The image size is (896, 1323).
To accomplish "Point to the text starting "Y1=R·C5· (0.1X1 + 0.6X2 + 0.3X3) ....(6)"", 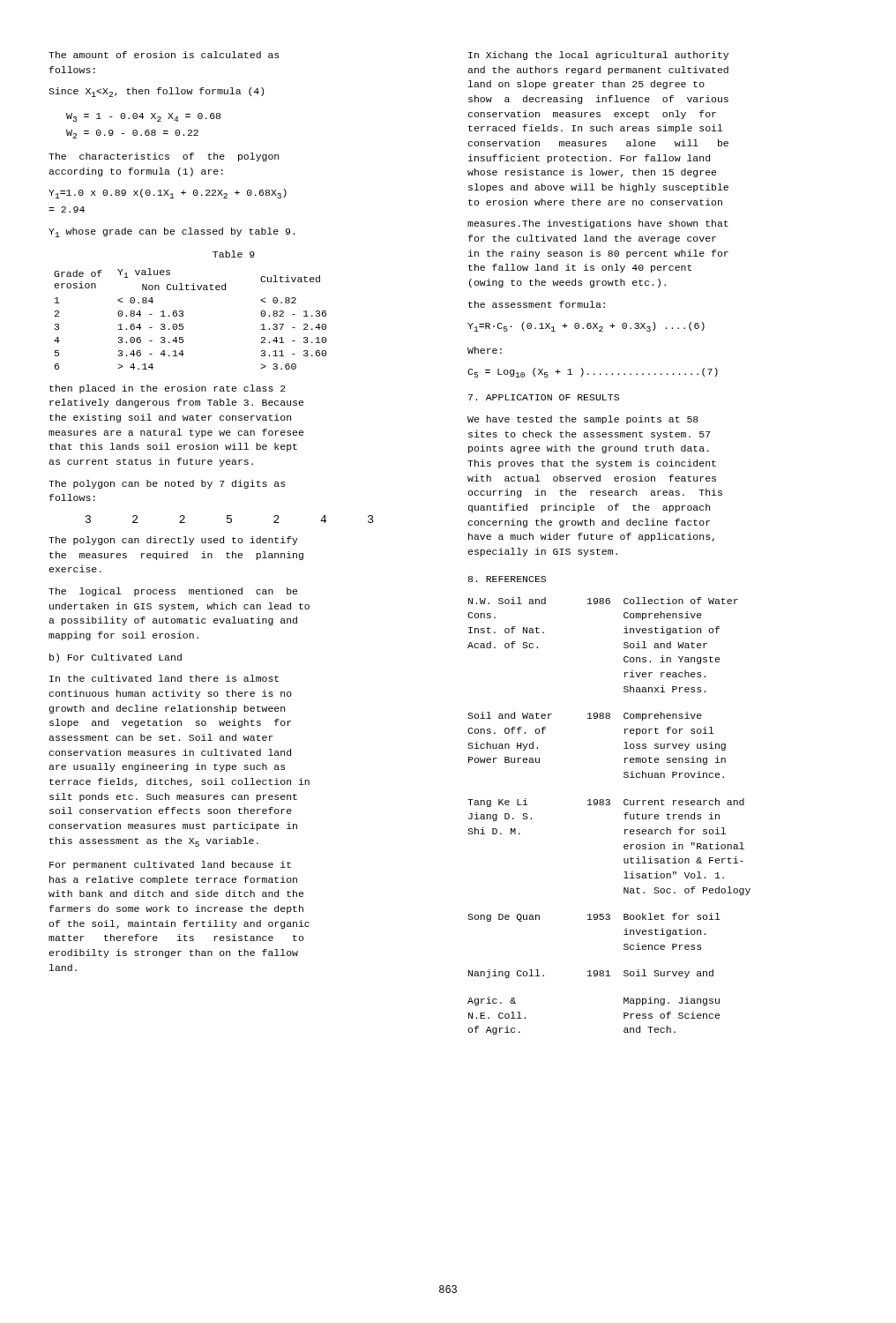I will point(587,328).
